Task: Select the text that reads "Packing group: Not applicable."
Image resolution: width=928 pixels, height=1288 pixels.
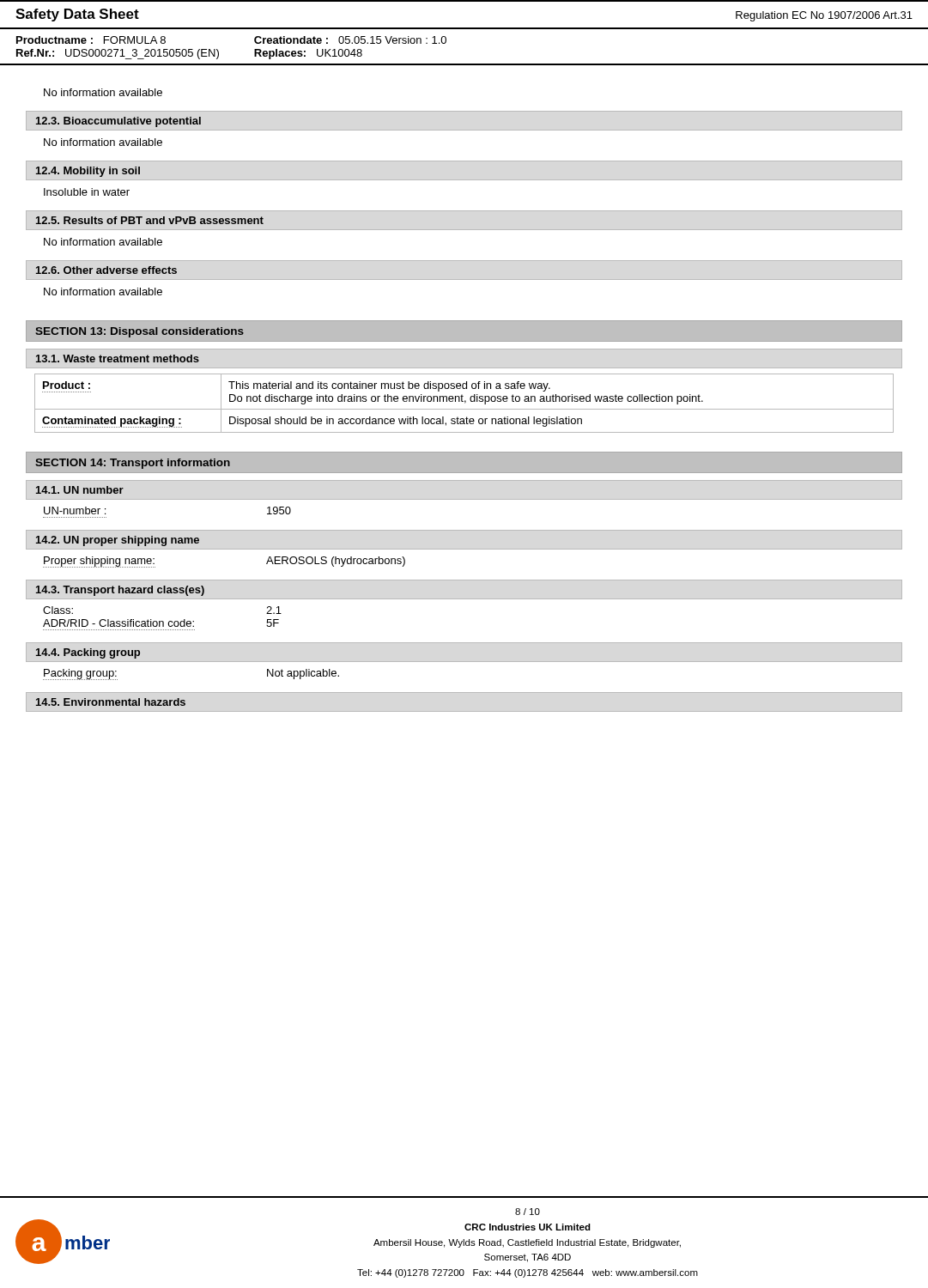Action: click(x=191, y=673)
